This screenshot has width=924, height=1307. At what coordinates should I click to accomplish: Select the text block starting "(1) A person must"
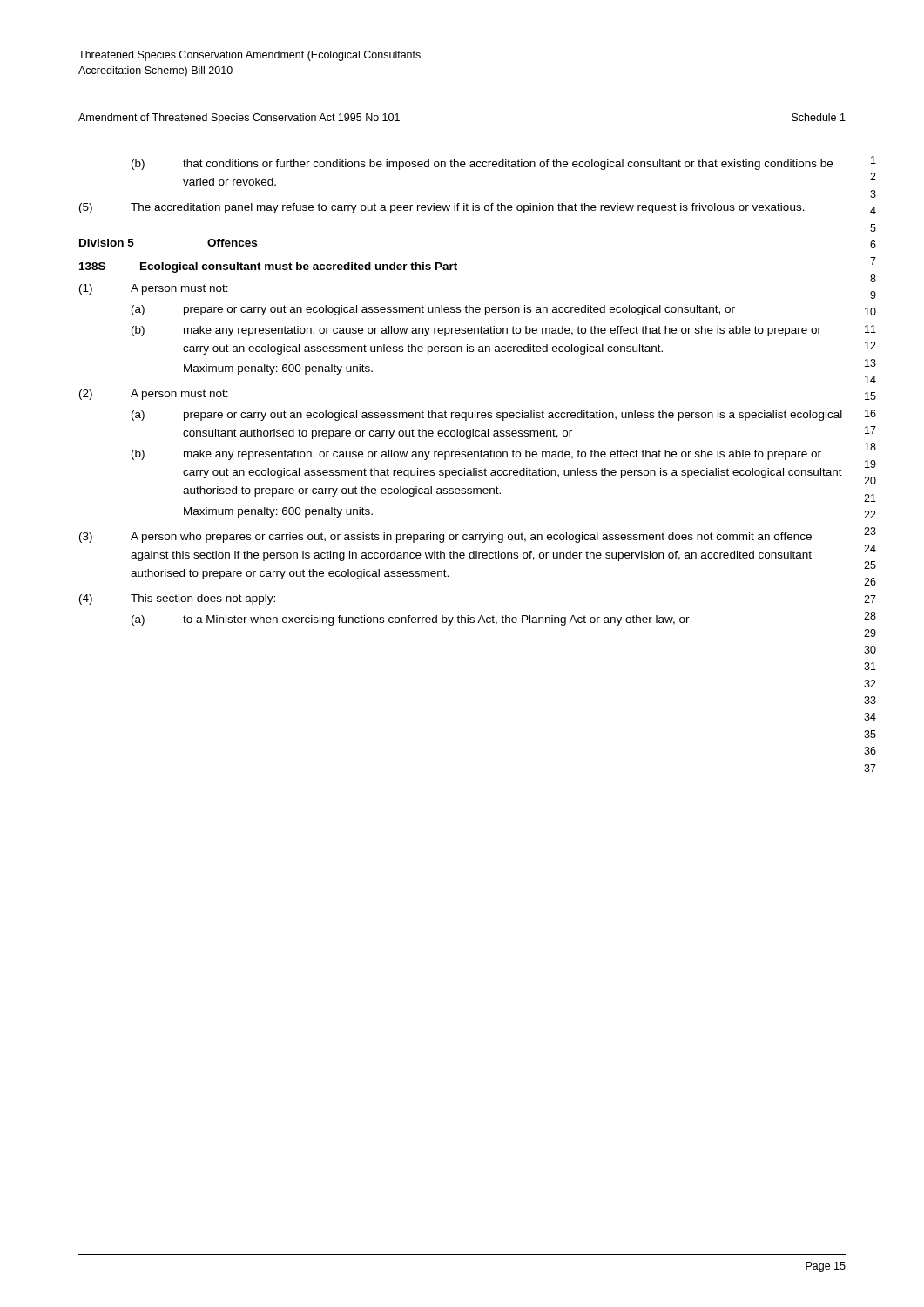pos(154,289)
